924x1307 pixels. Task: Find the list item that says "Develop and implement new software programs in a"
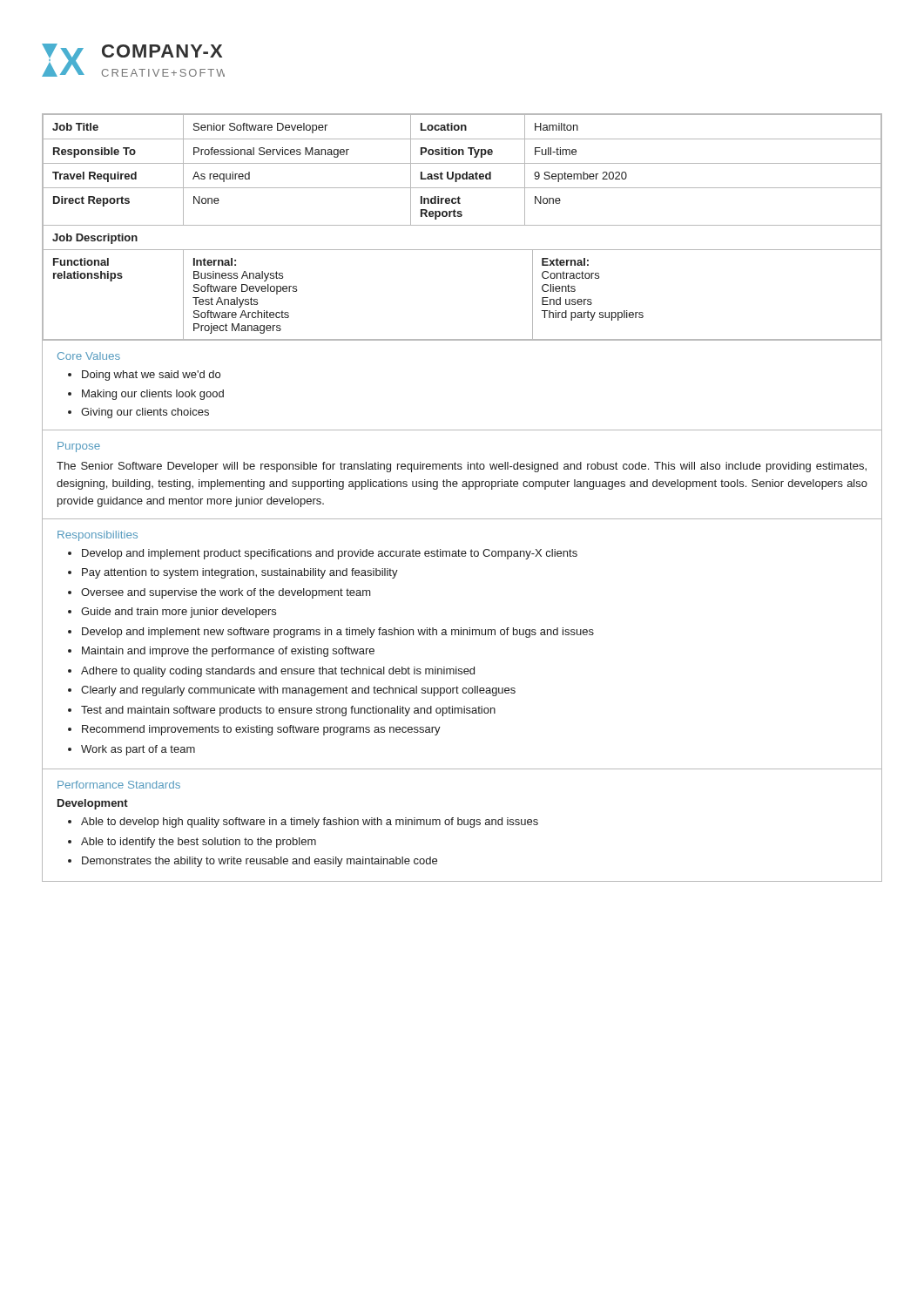pyautogui.click(x=337, y=631)
